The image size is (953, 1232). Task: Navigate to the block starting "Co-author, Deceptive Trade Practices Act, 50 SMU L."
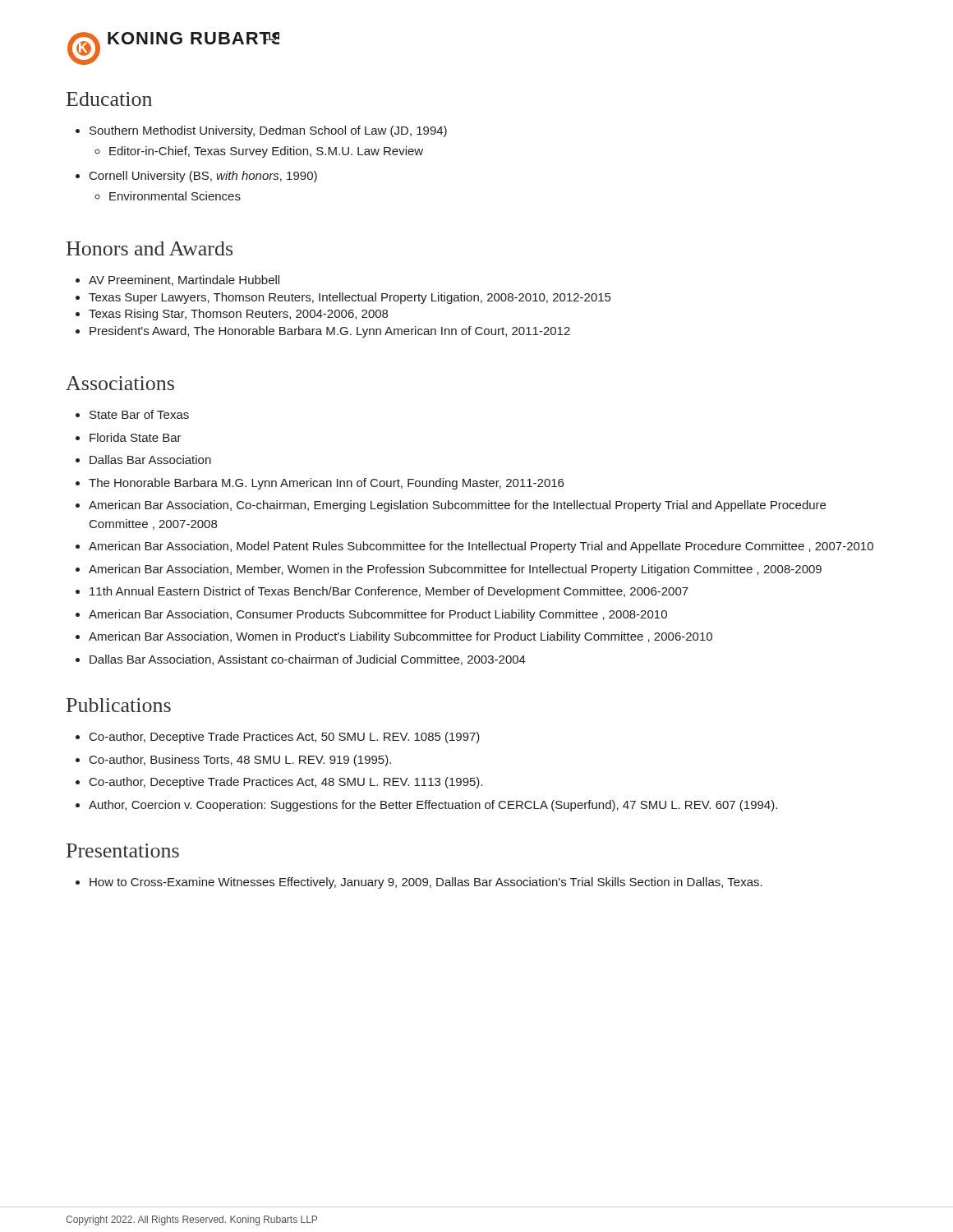[x=488, y=737]
